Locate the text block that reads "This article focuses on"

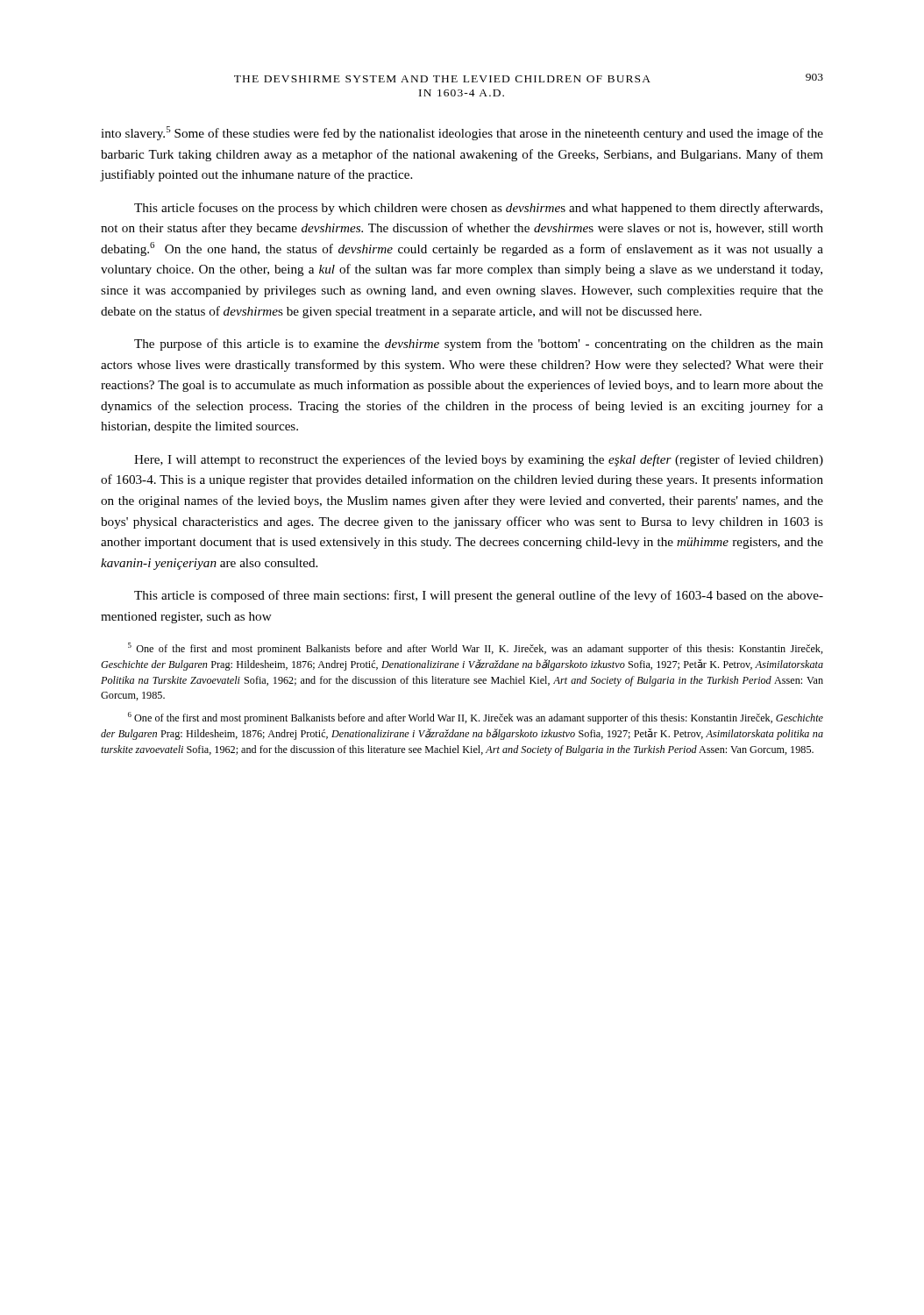pyautogui.click(x=462, y=259)
